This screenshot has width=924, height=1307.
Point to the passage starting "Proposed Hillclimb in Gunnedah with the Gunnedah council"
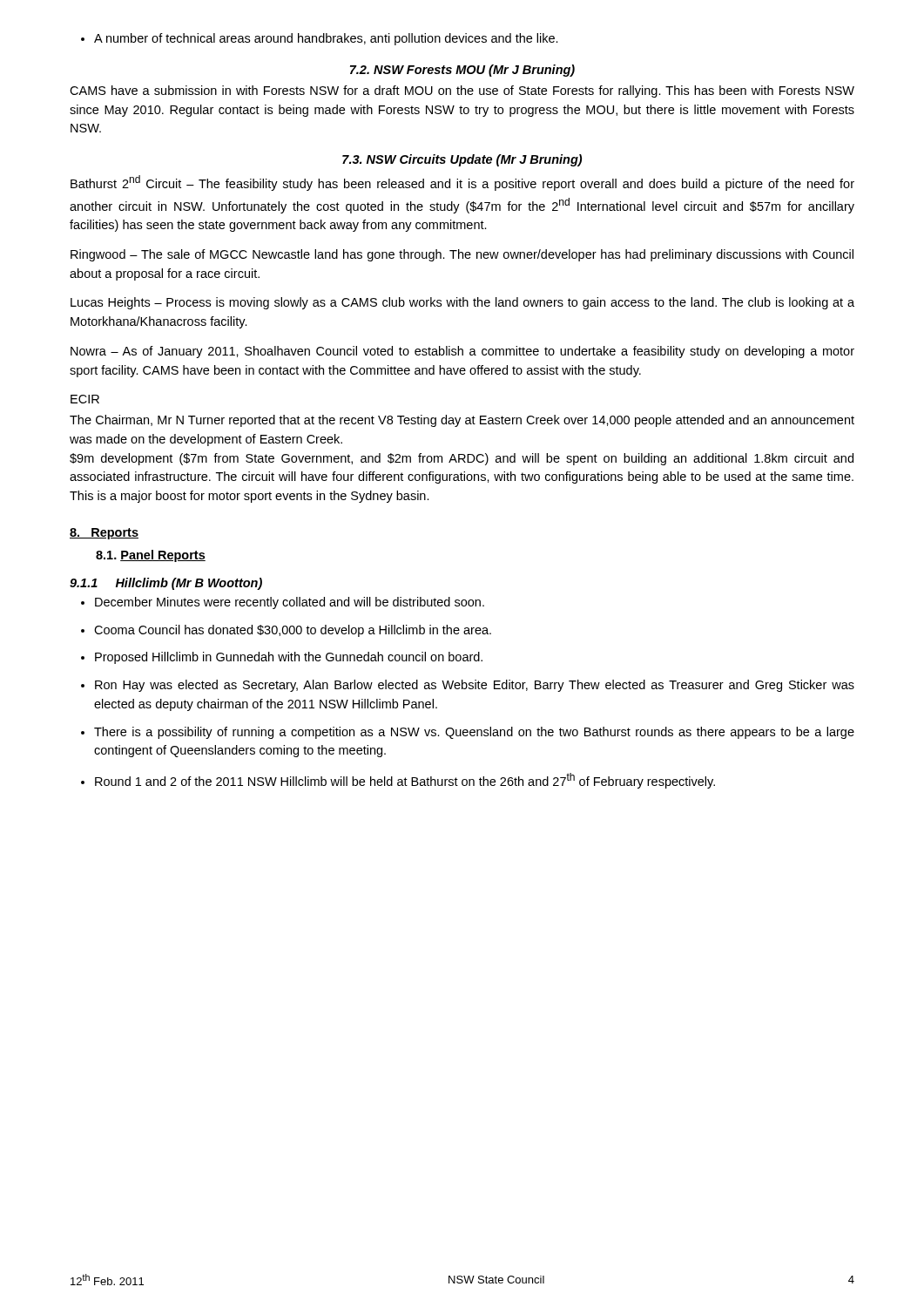(x=462, y=658)
